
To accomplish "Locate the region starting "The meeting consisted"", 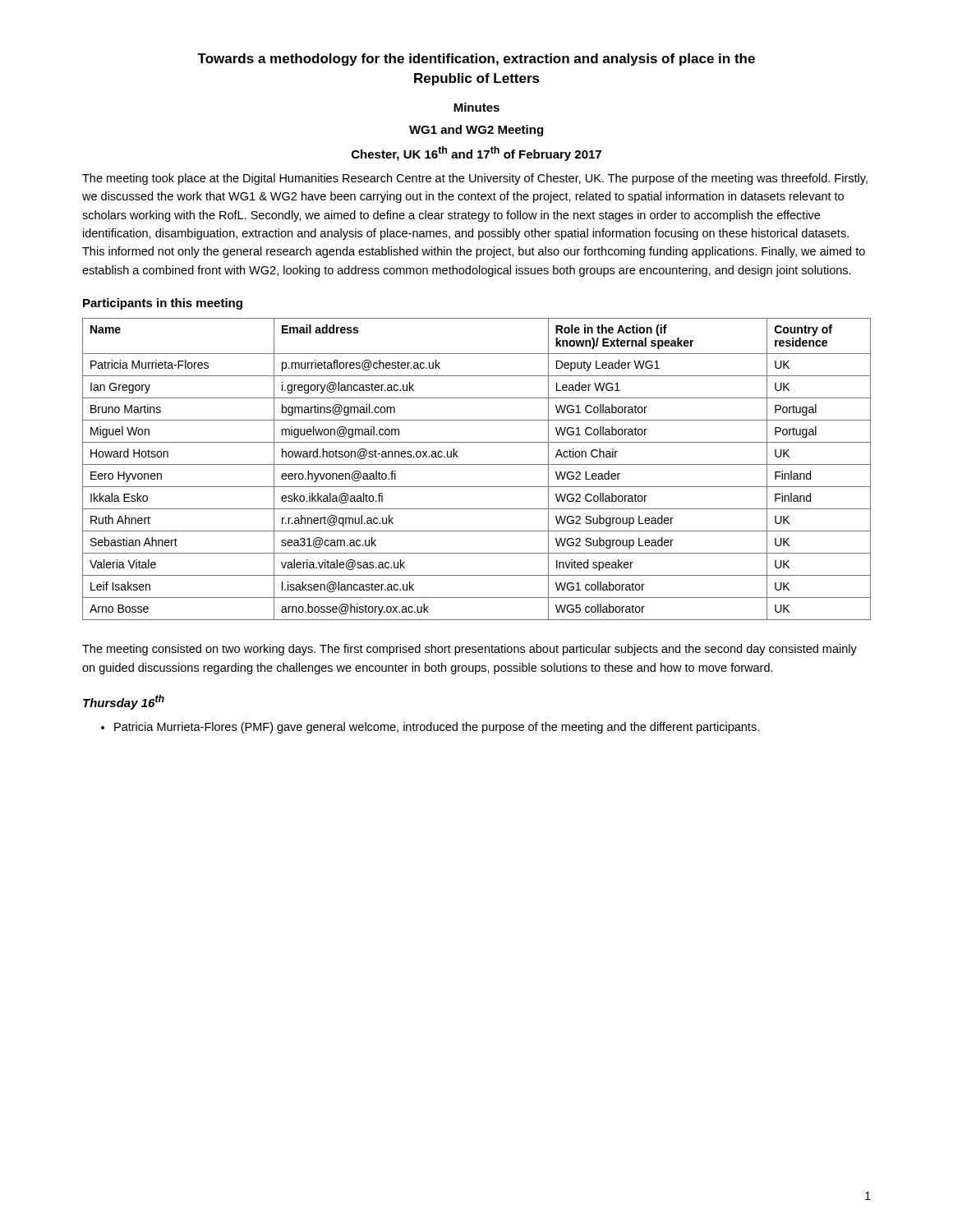I will (469, 658).
